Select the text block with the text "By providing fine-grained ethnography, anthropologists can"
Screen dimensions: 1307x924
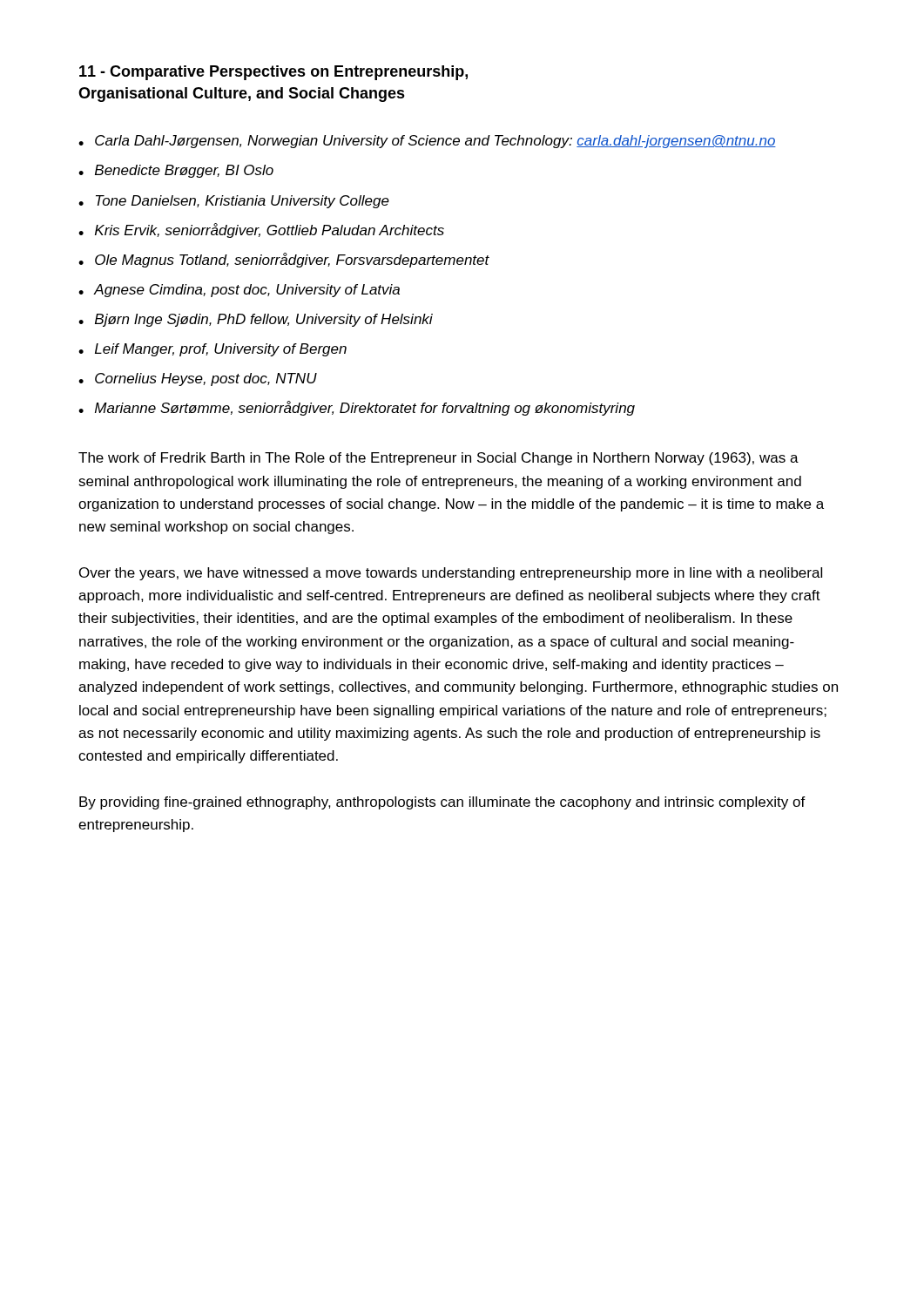pos(442,813)
